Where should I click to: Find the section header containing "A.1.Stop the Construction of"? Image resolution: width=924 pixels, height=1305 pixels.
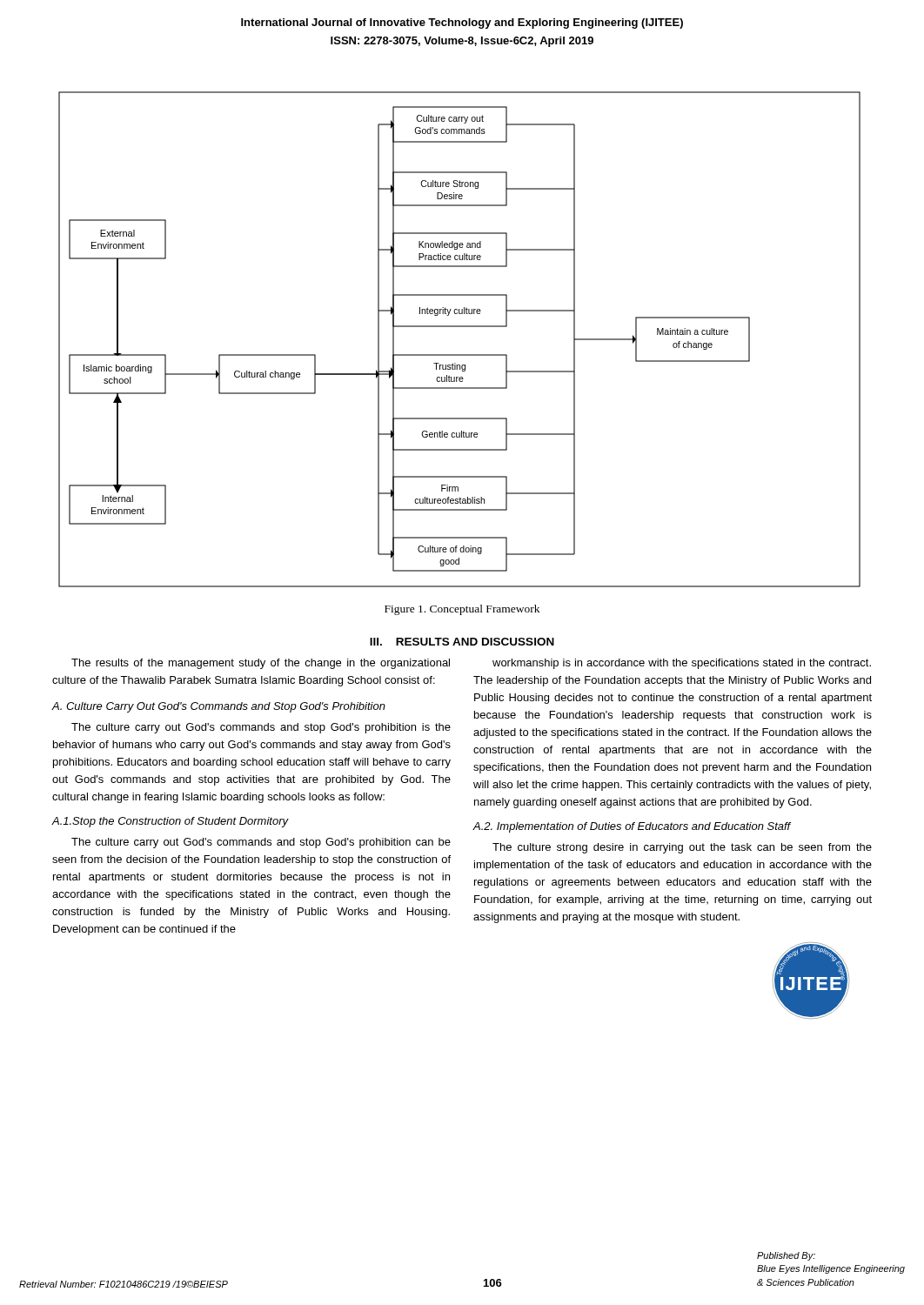170,821
